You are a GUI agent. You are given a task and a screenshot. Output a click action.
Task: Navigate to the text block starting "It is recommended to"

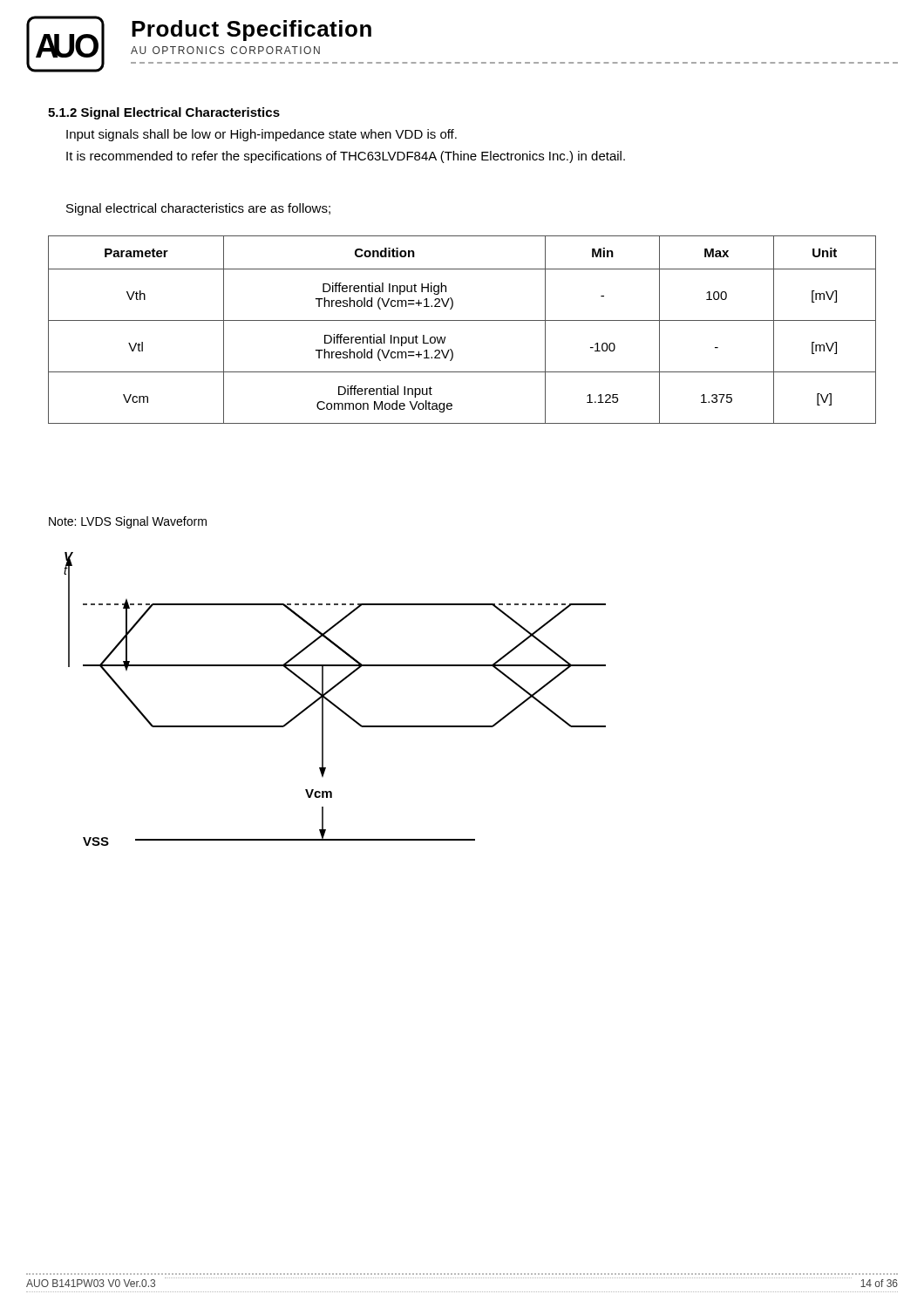(x=346, y=156)
